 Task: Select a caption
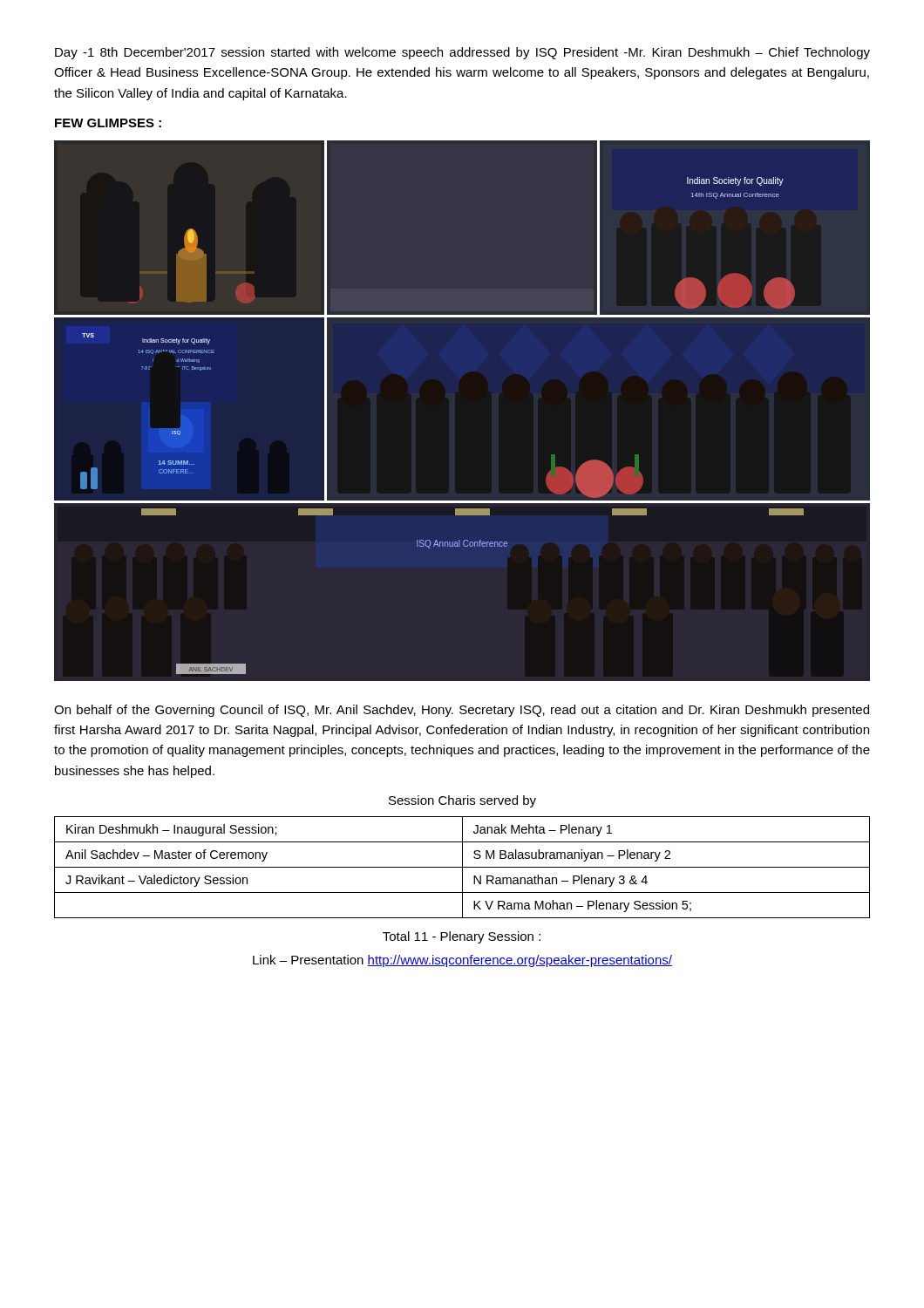tap(462, 800)
